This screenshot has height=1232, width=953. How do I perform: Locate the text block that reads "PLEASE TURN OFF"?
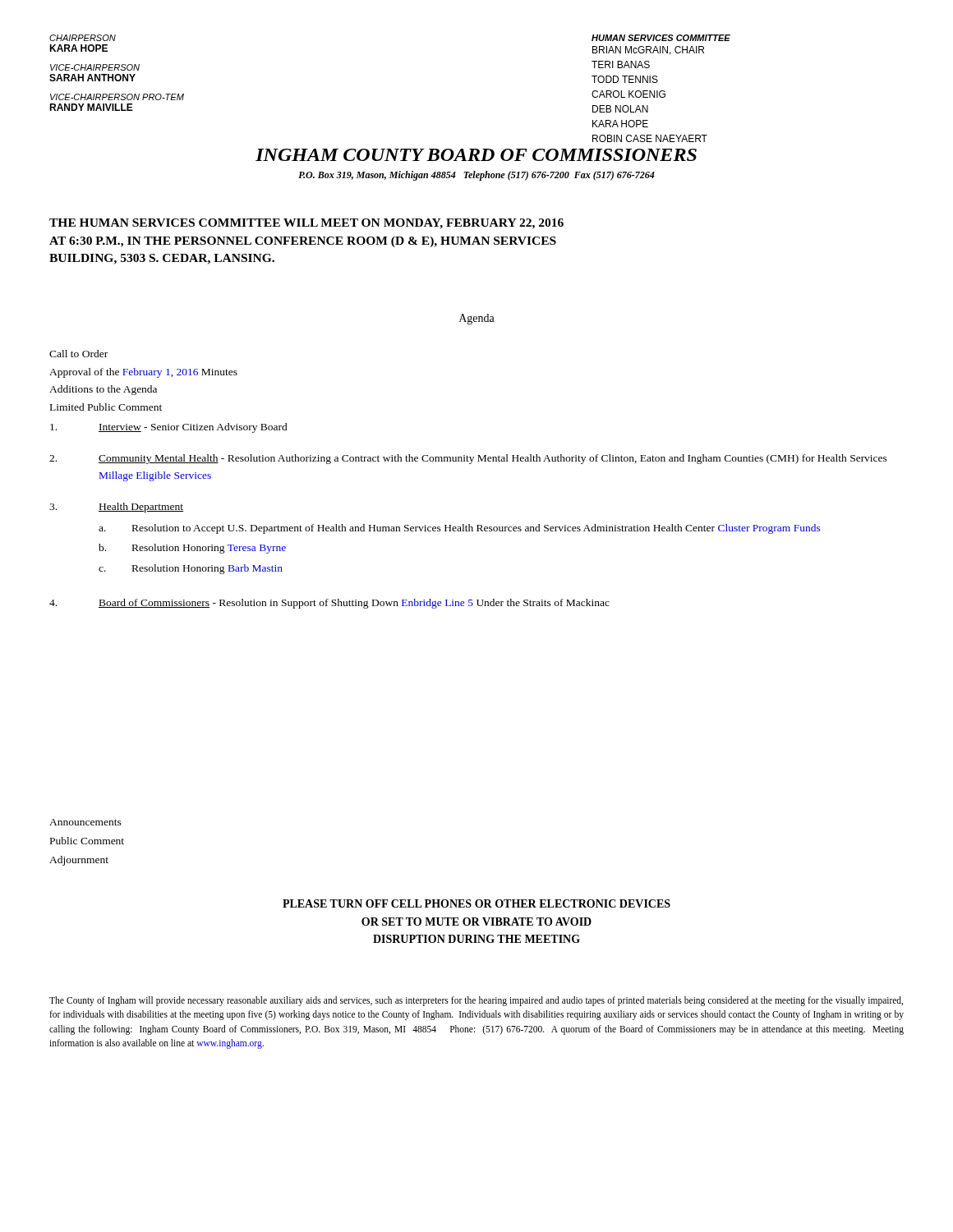476,922
